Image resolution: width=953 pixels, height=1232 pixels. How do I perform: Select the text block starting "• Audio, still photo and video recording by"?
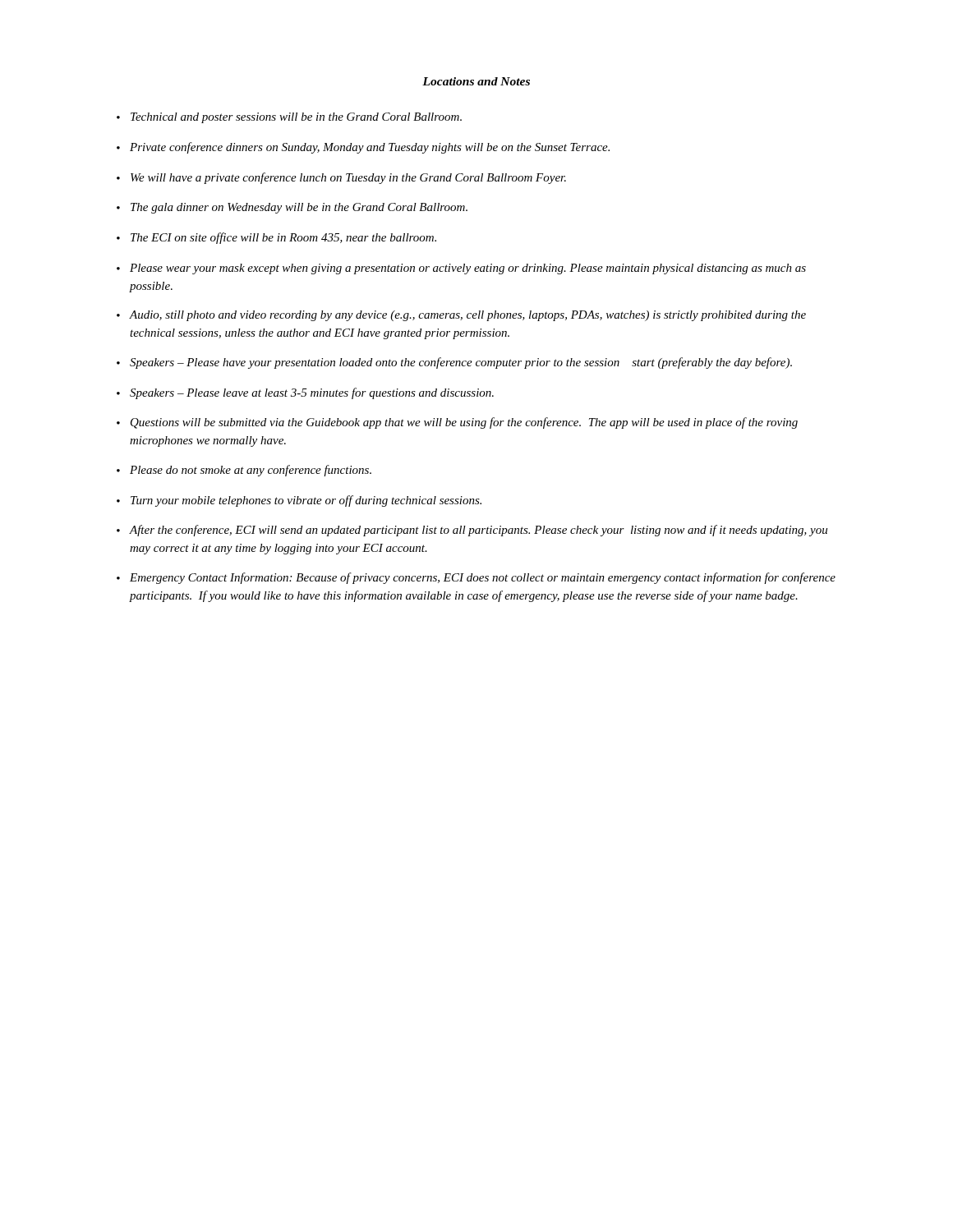476,324
